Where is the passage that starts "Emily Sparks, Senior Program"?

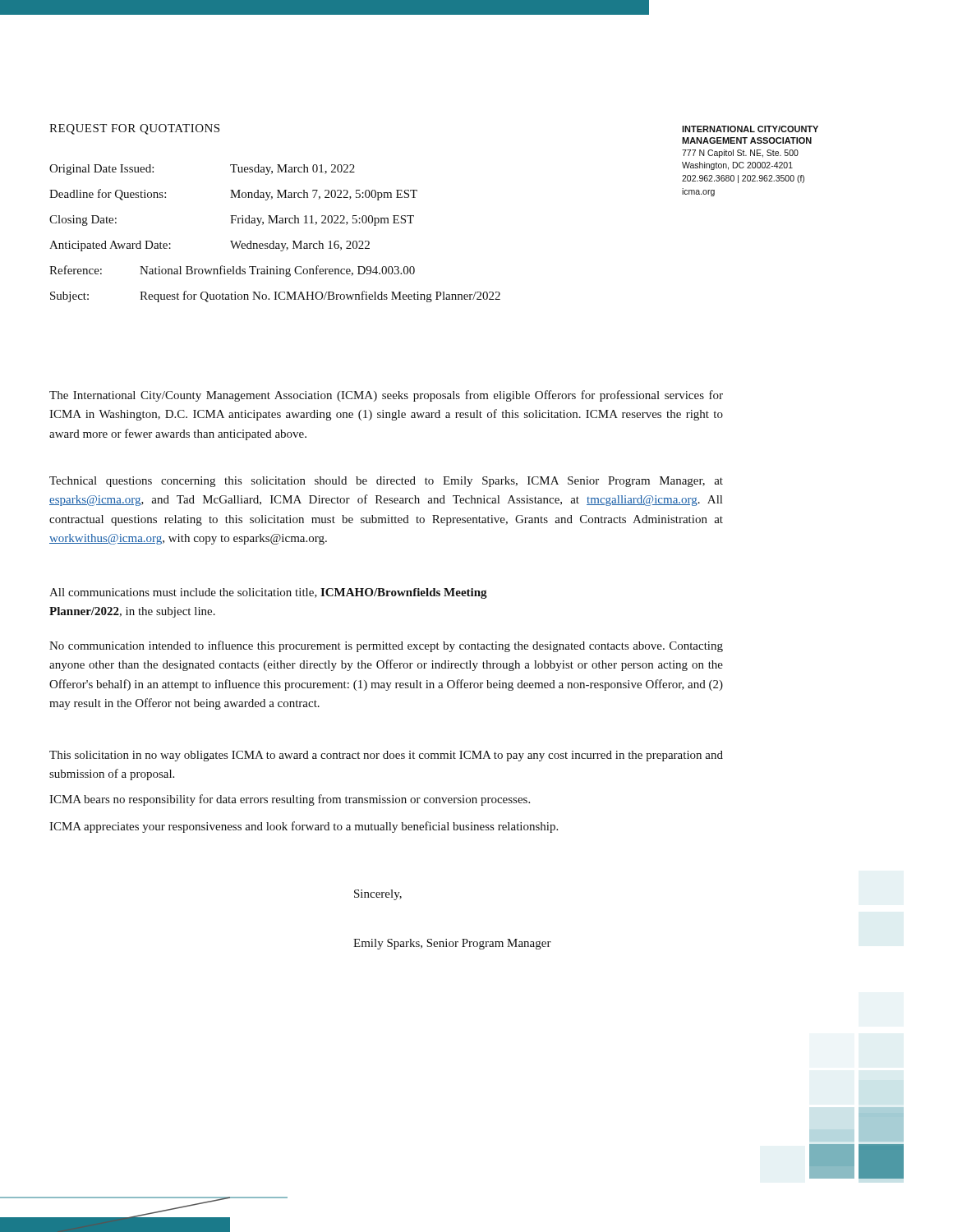pyautogui.click(x=452, y=943)
